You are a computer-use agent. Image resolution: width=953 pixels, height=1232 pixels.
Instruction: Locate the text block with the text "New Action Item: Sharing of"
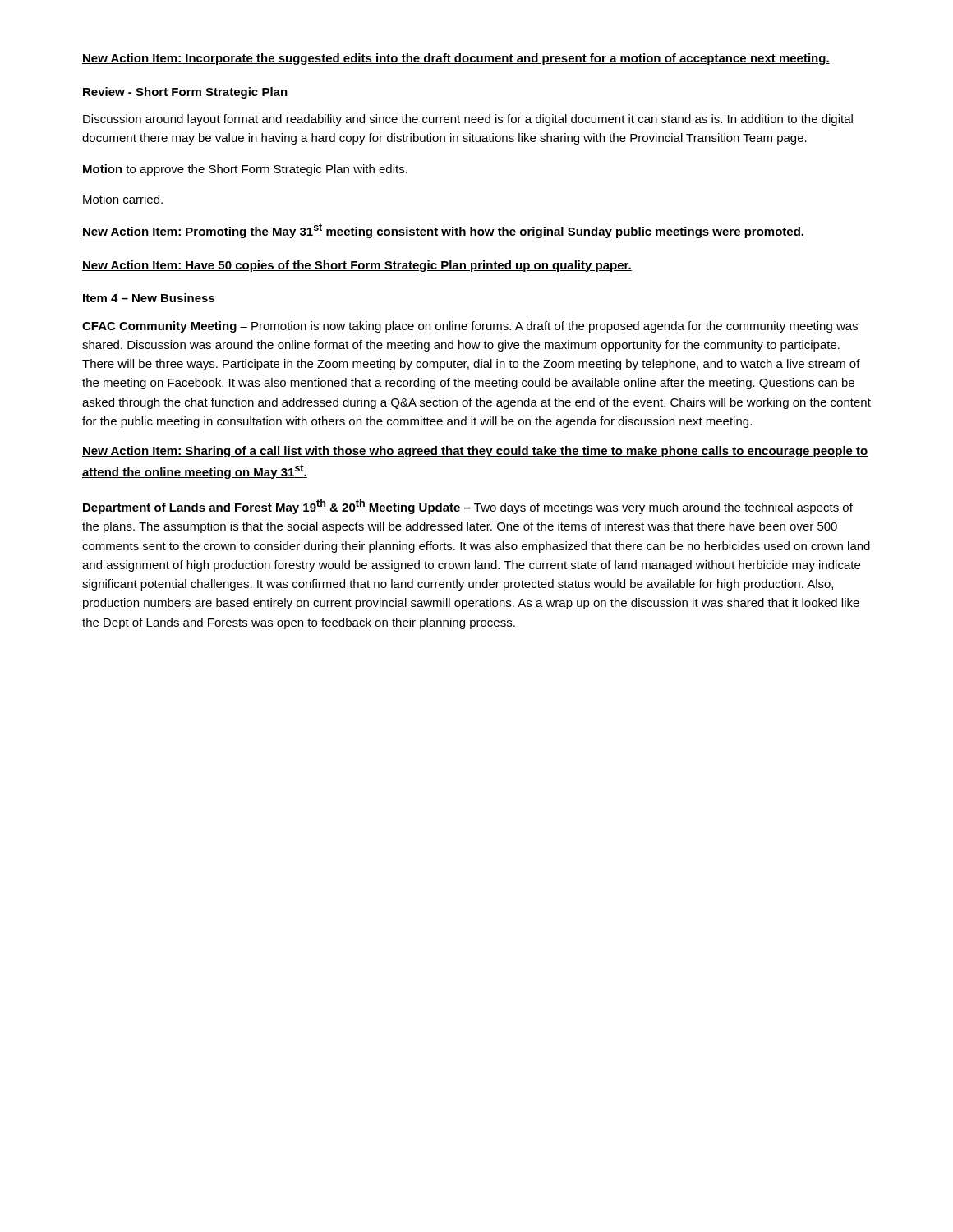[475, 461]
